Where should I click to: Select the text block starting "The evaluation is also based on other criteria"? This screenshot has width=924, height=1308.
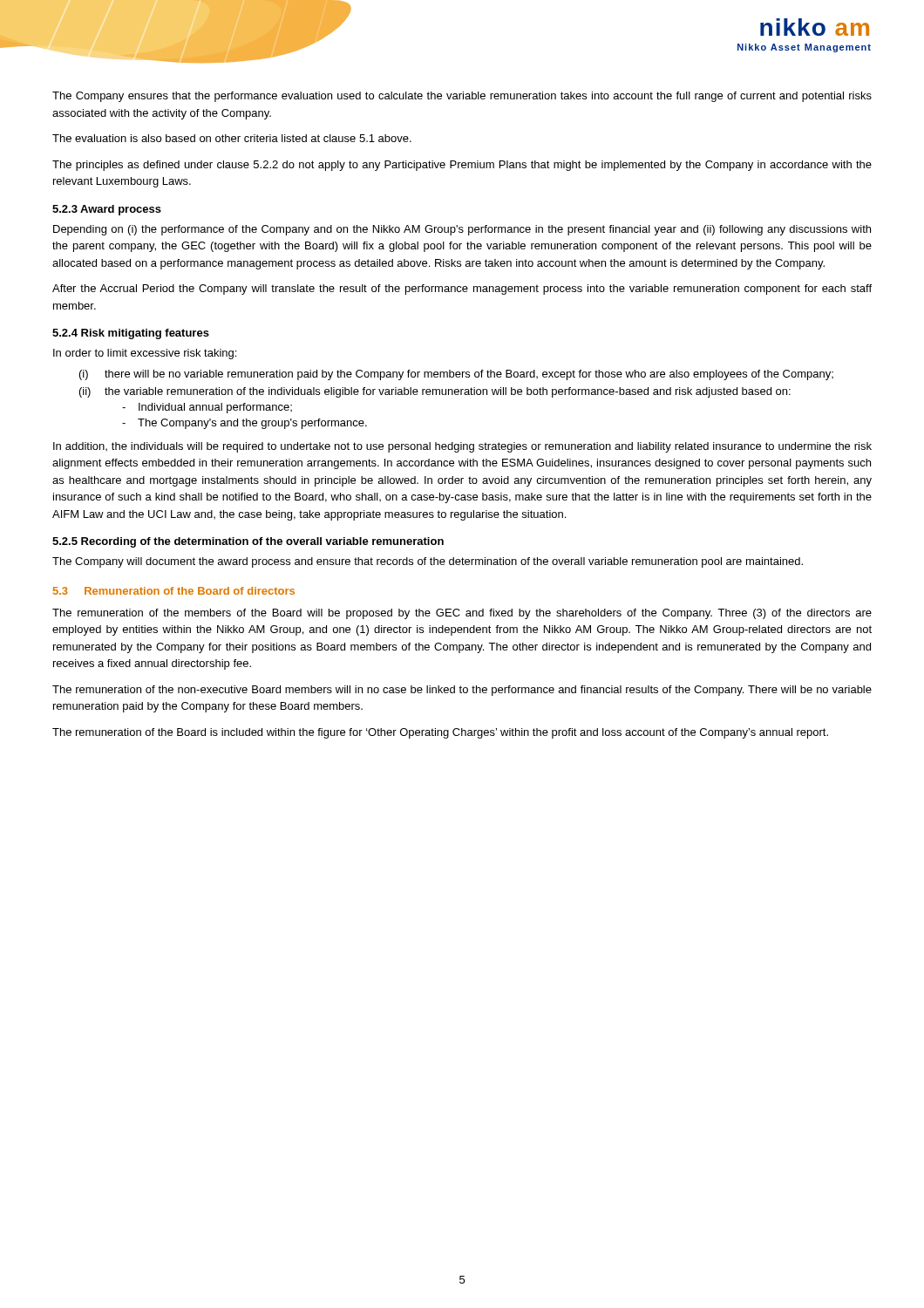(x=232, y=138)
